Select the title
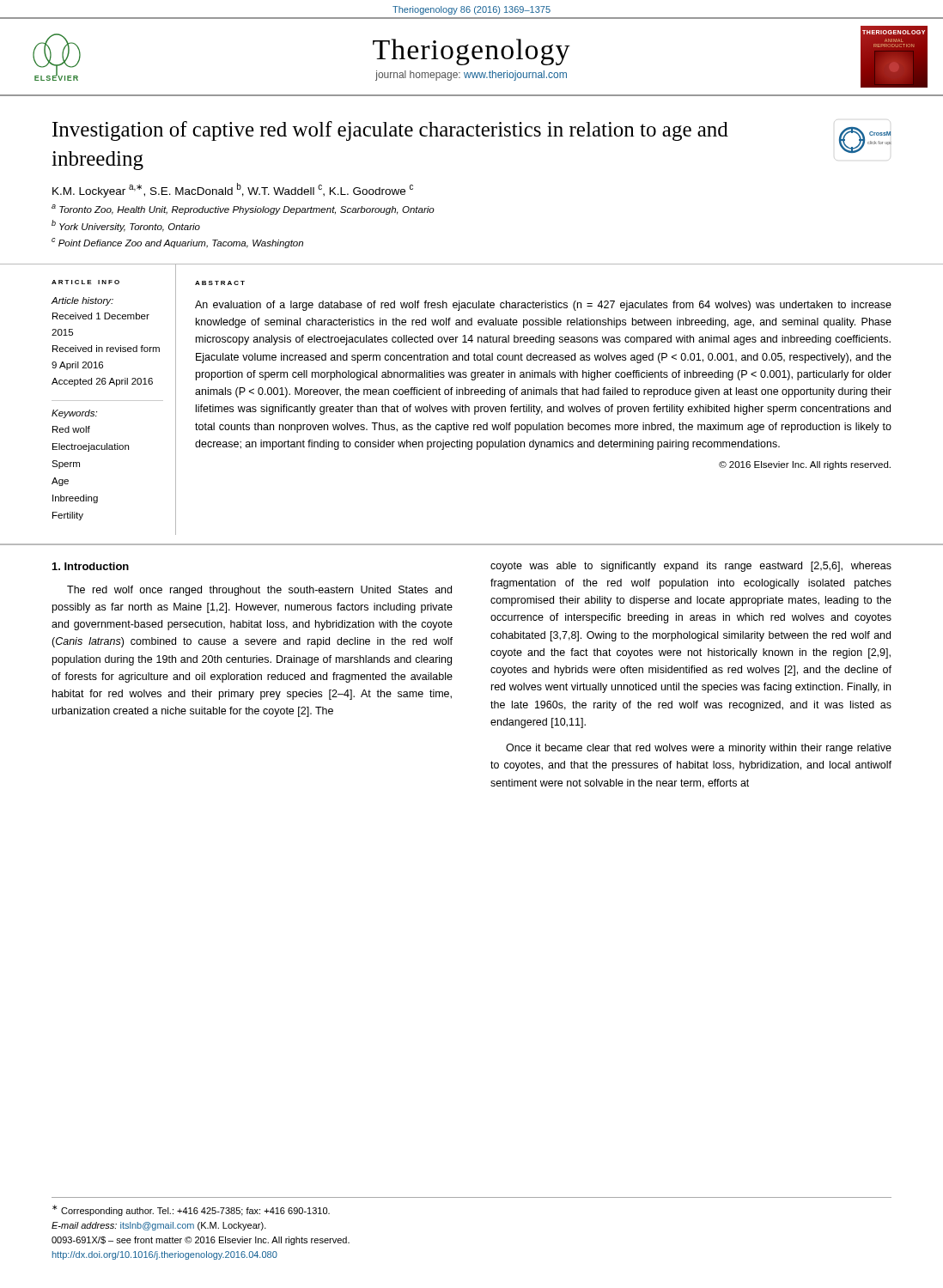Image resolution: width=943 pixels, height=1288 pixels. (390, 144)
